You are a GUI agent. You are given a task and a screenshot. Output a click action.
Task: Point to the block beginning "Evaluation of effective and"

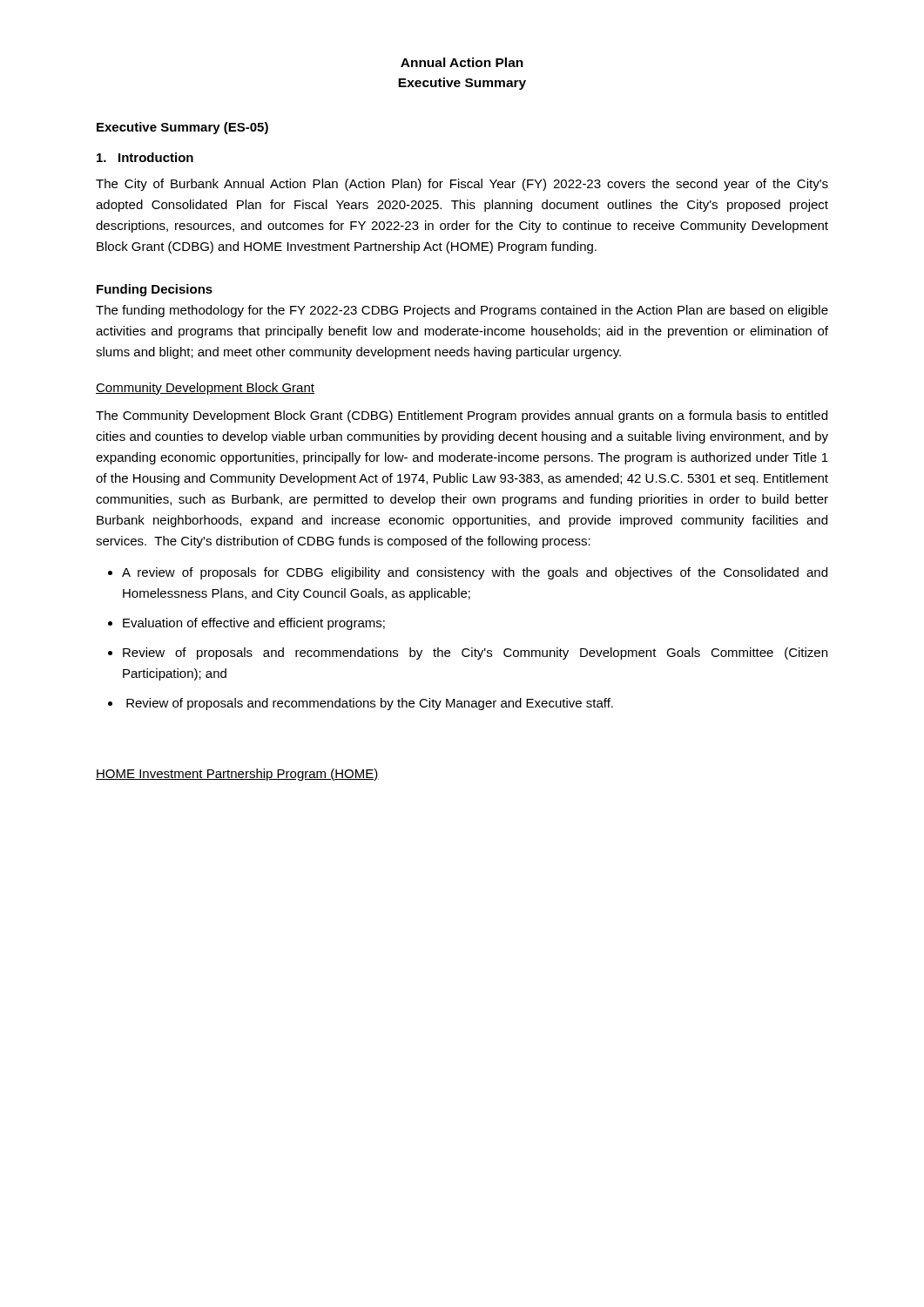click(x=254, y=622)
